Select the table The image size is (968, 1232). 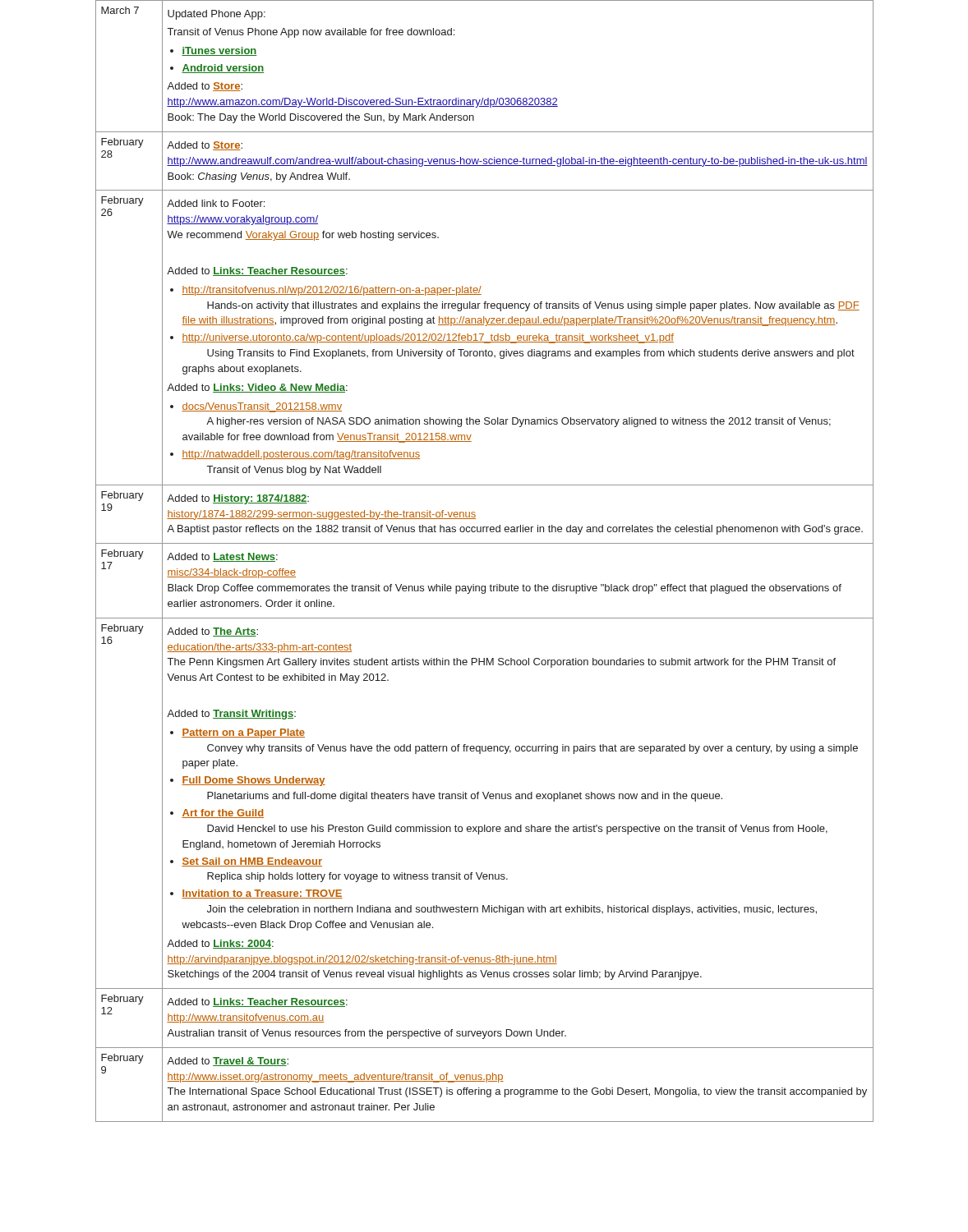(x=484, y=561)
